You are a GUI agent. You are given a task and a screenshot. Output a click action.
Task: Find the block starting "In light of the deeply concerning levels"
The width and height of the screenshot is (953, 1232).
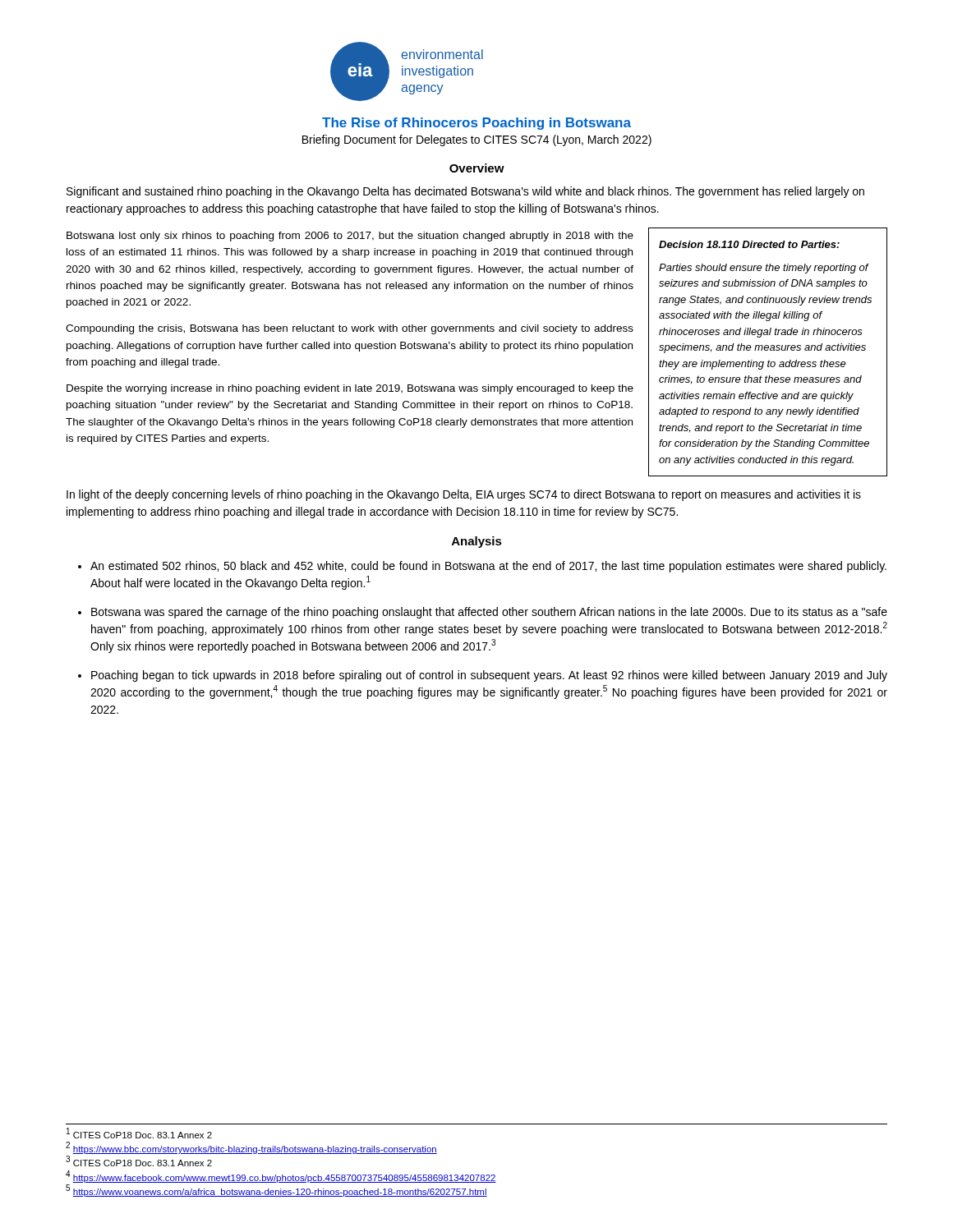pyautogui.click(x=463, y=503)
